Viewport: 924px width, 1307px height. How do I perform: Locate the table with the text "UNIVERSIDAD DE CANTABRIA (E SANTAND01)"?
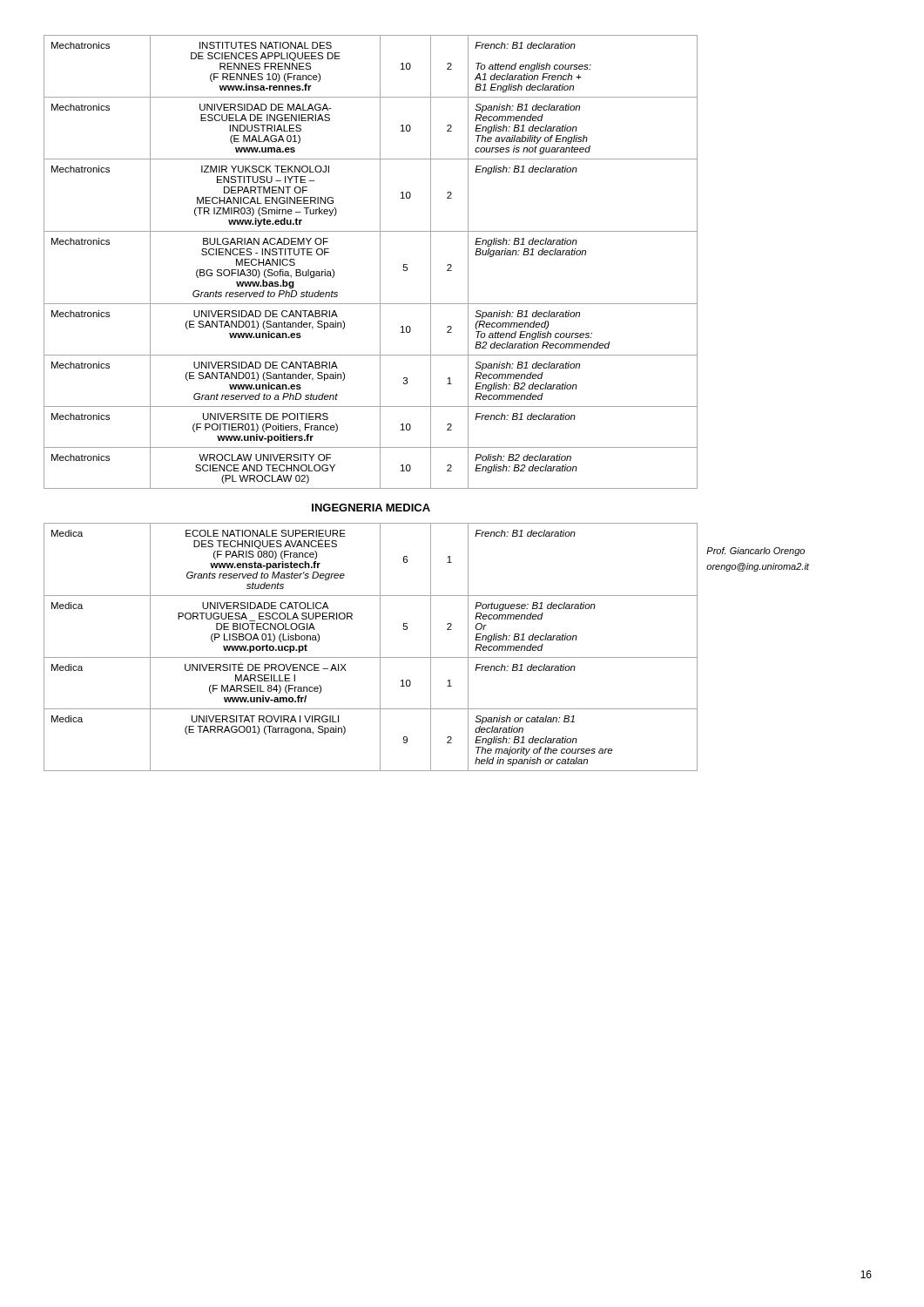pyautogui.click(x=462, y=403)
